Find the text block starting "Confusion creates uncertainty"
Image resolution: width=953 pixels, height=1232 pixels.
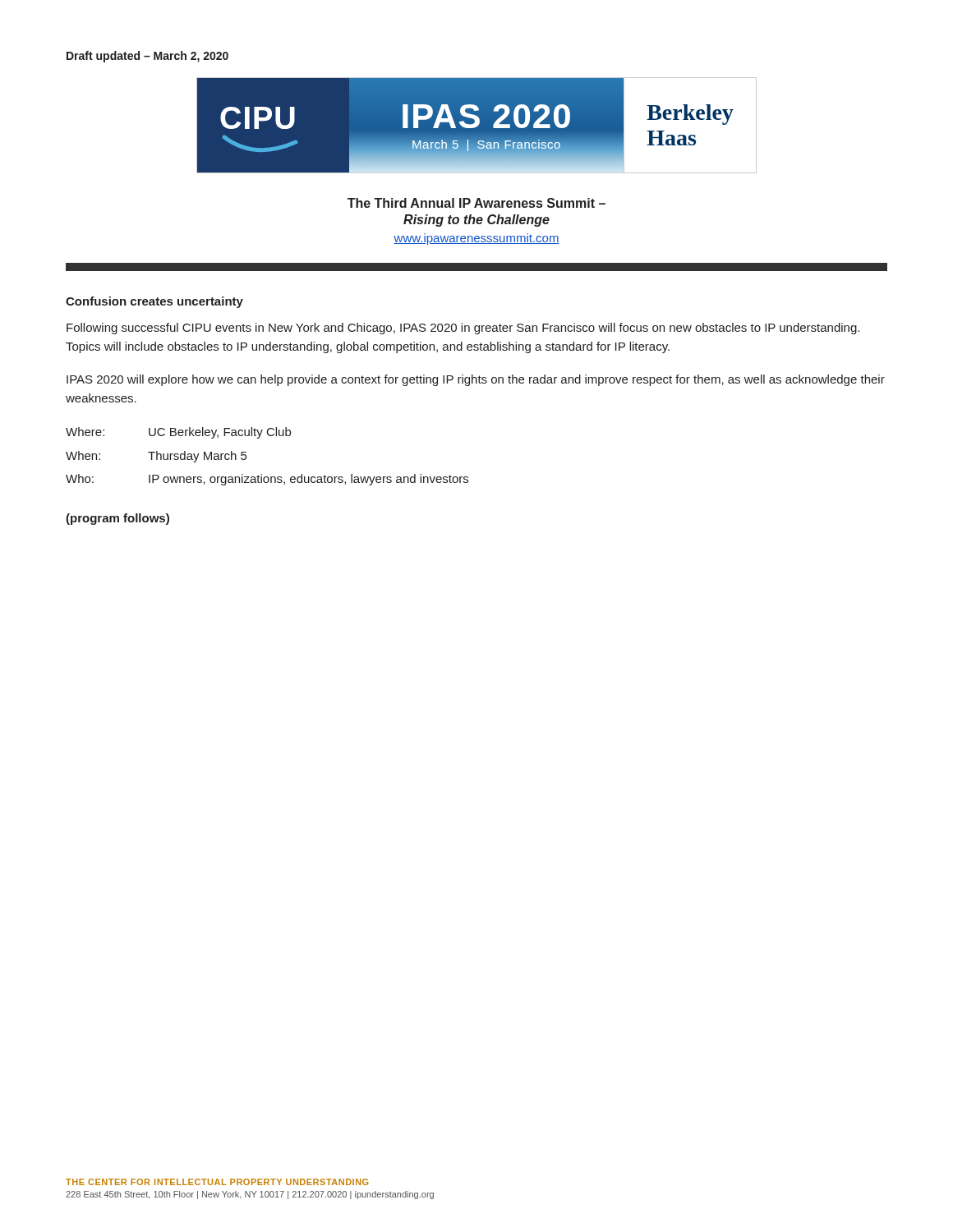tap(154, 301)
